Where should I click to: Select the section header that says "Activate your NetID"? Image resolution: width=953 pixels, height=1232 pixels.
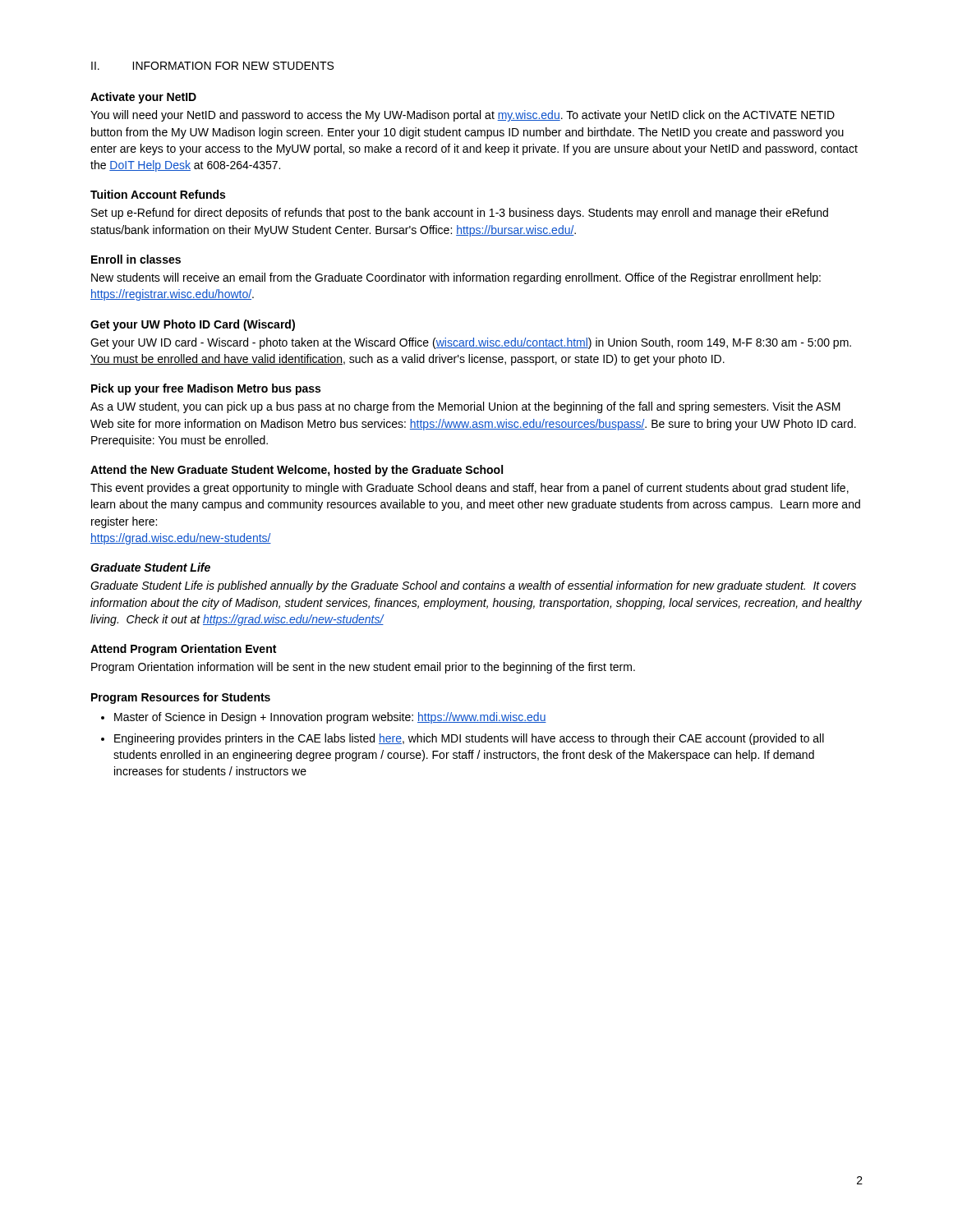tap(143, 97)
